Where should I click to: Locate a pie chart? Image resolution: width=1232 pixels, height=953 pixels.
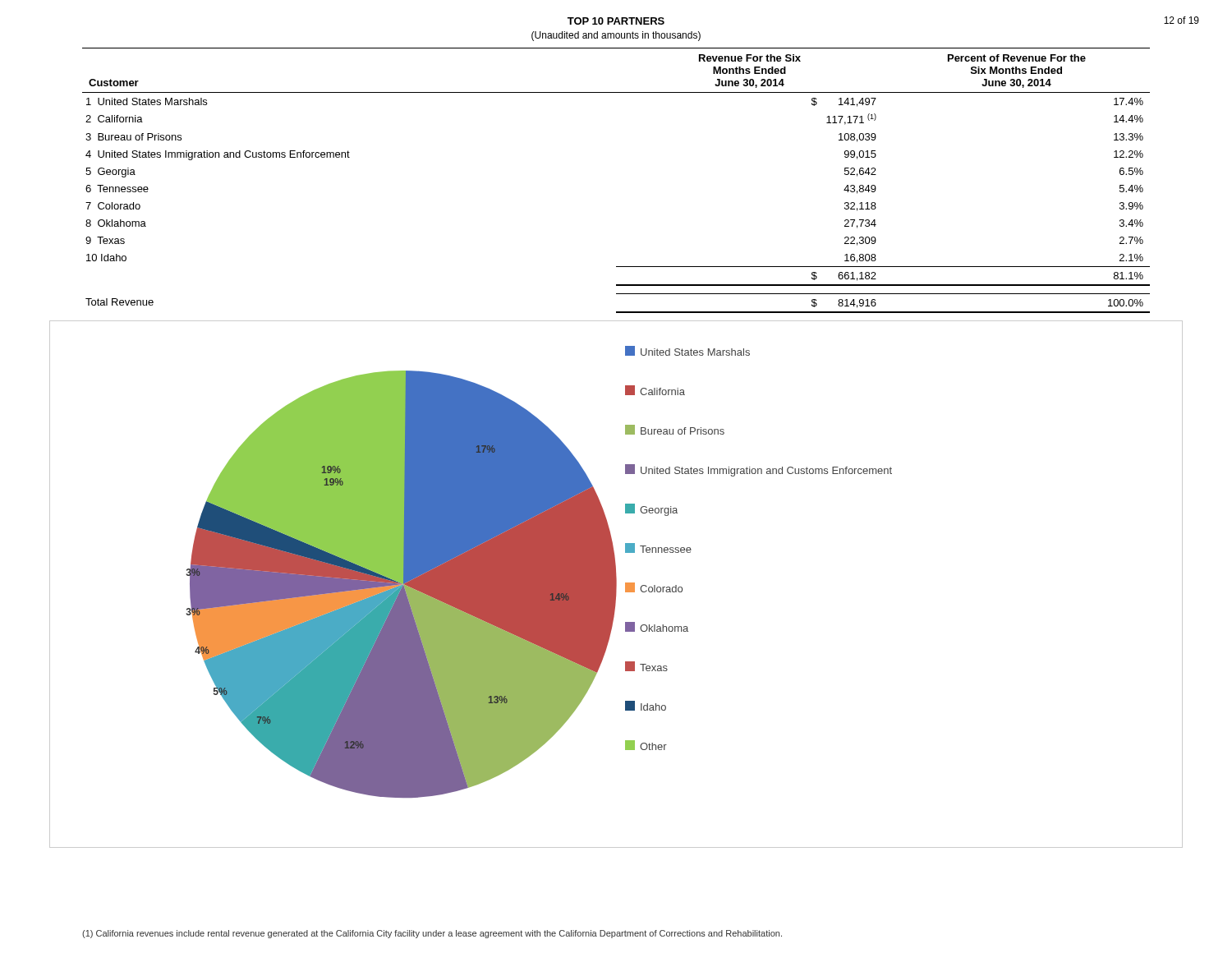tap(616, 584)
